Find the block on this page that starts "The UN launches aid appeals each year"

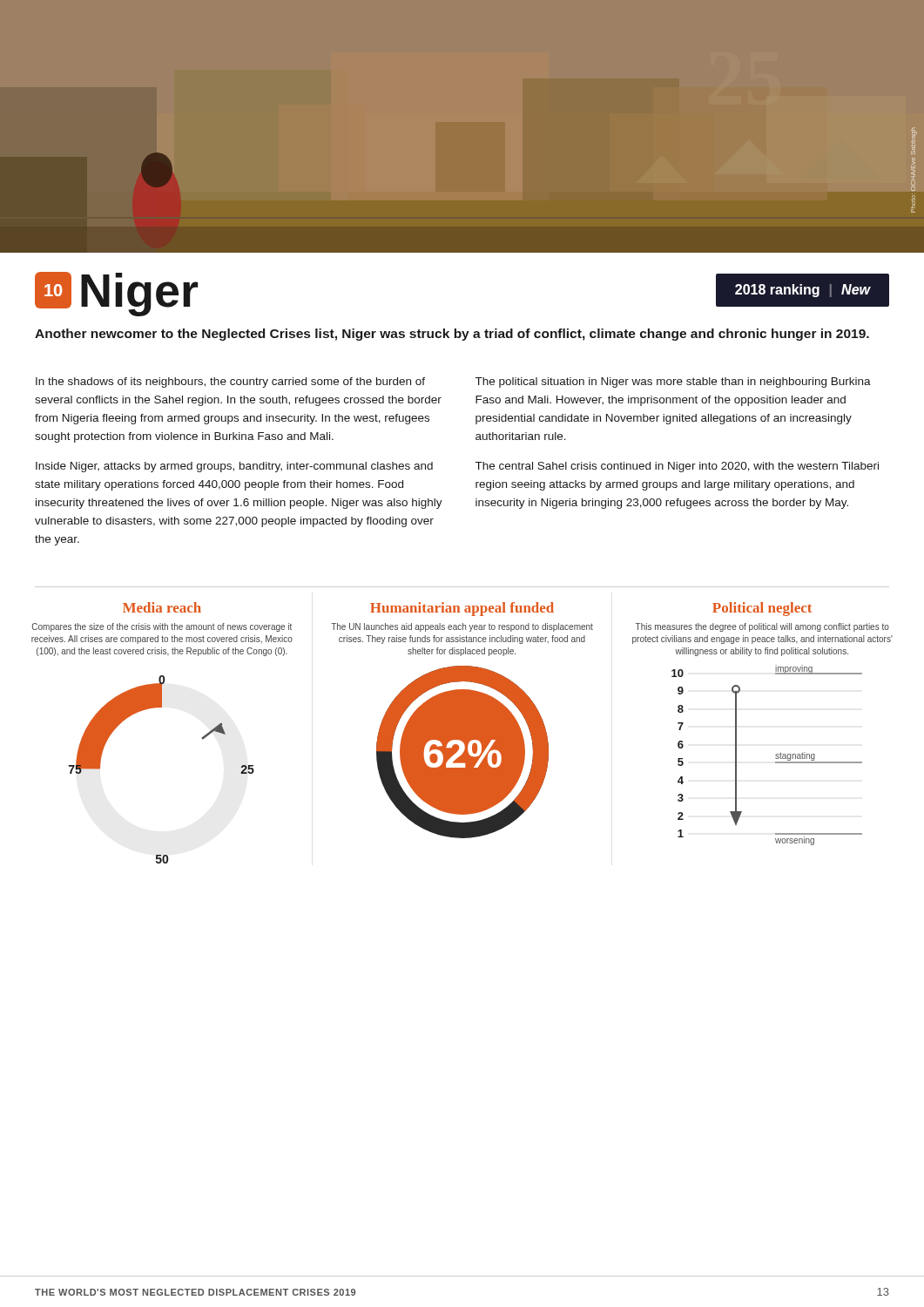coord(462,639)
